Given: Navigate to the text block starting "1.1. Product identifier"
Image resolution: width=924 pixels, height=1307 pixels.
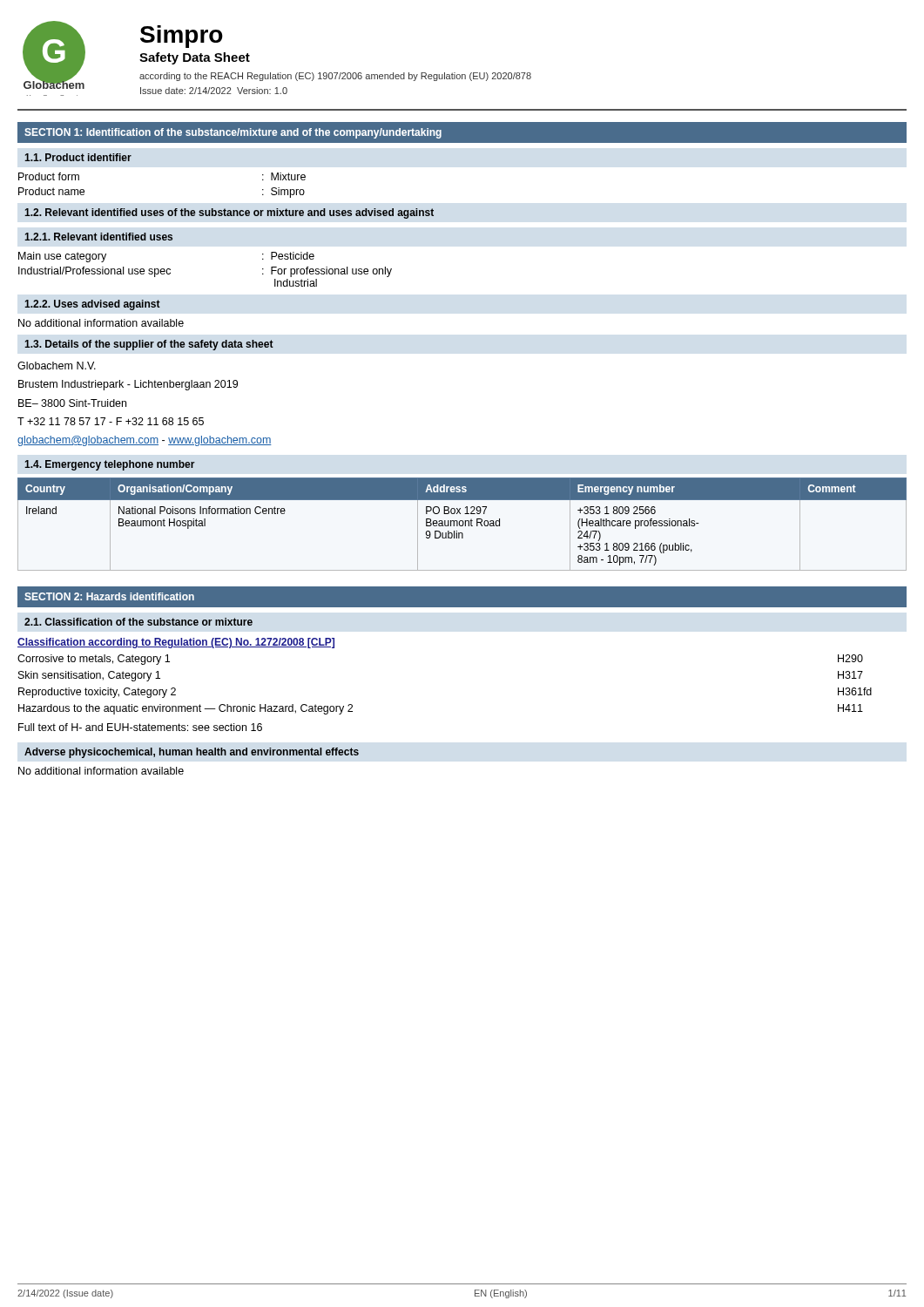Looking at the screenshot, I should pyautogui.click(x=78, y=158).
